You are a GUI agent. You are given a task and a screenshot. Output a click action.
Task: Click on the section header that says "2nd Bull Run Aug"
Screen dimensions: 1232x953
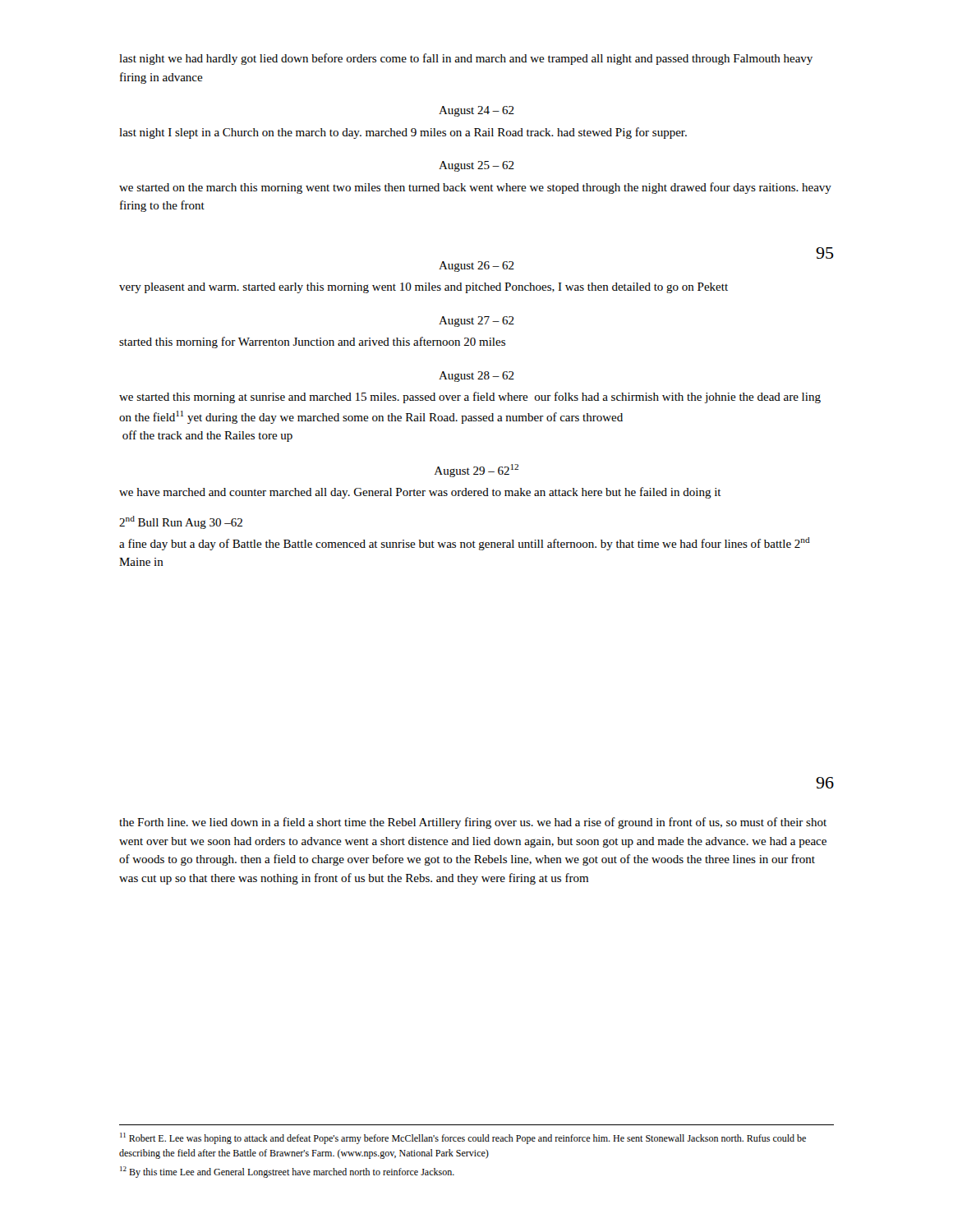coord(181,521)
